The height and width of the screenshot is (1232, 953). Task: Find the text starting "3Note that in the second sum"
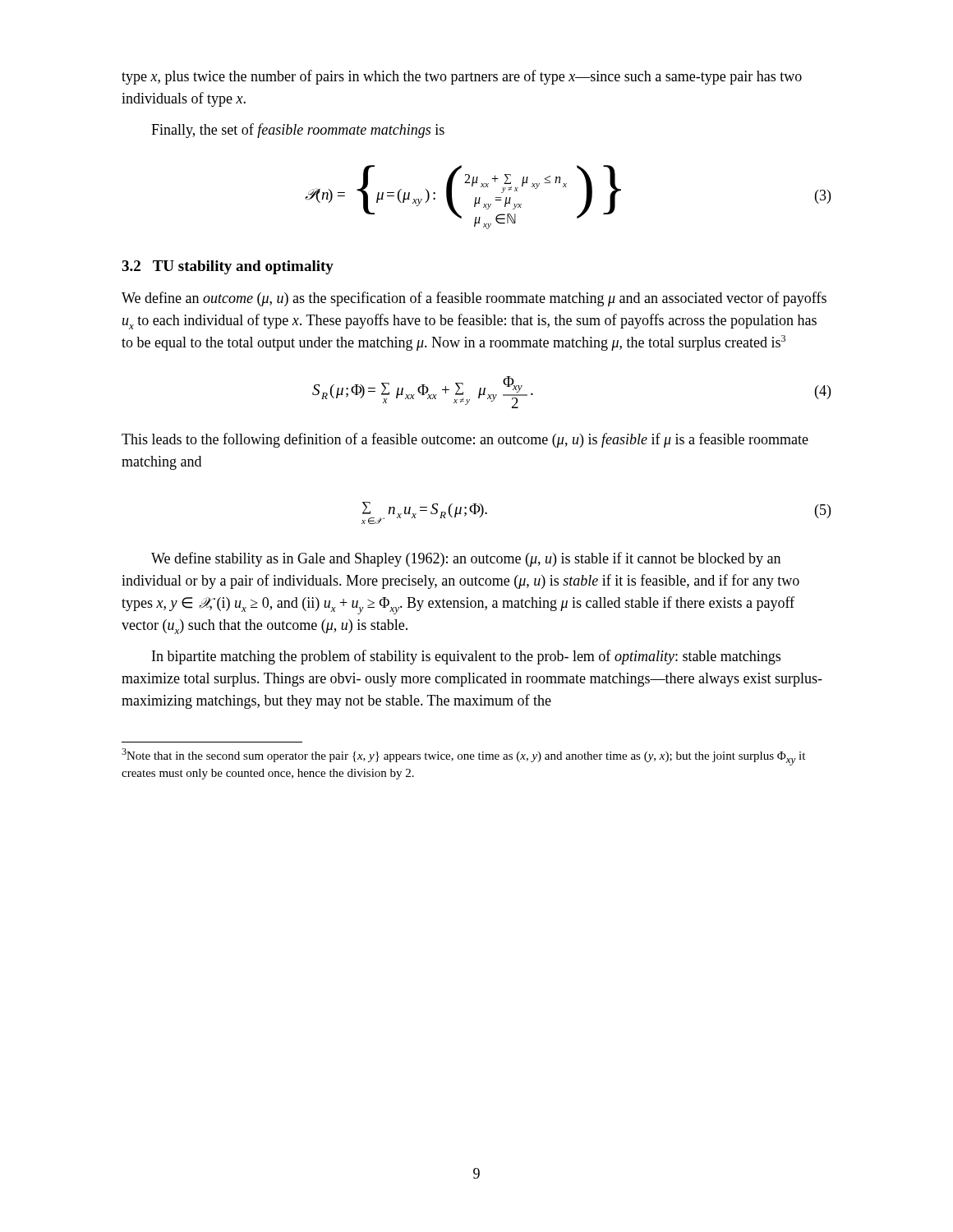point(476,765)
